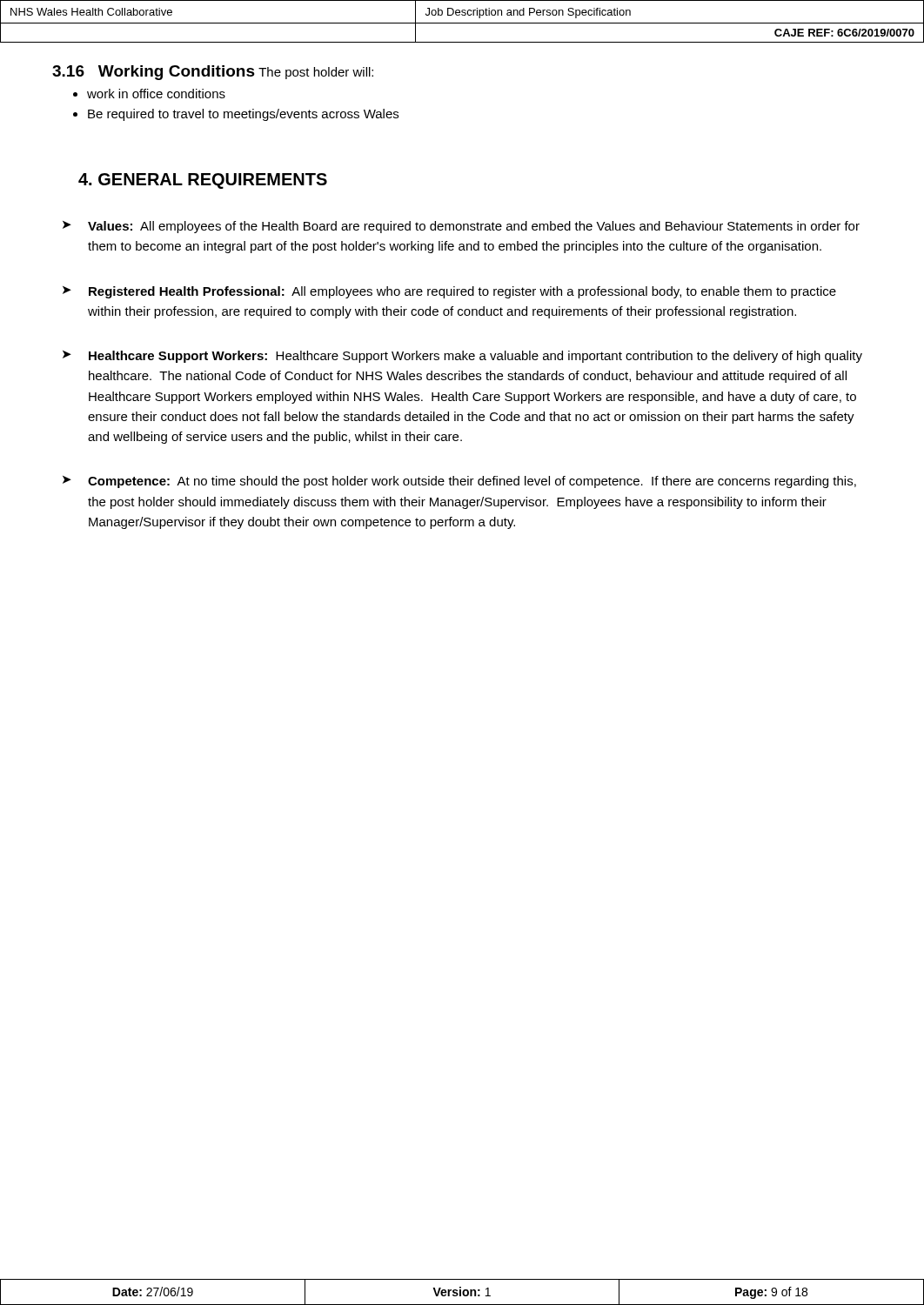Image resolution: width=924 pixels, height=1305 pixels.
Task: Locate the section header with the text "4. GENERAL REQUIREMENTS"
Action: [x=190, y=180]
